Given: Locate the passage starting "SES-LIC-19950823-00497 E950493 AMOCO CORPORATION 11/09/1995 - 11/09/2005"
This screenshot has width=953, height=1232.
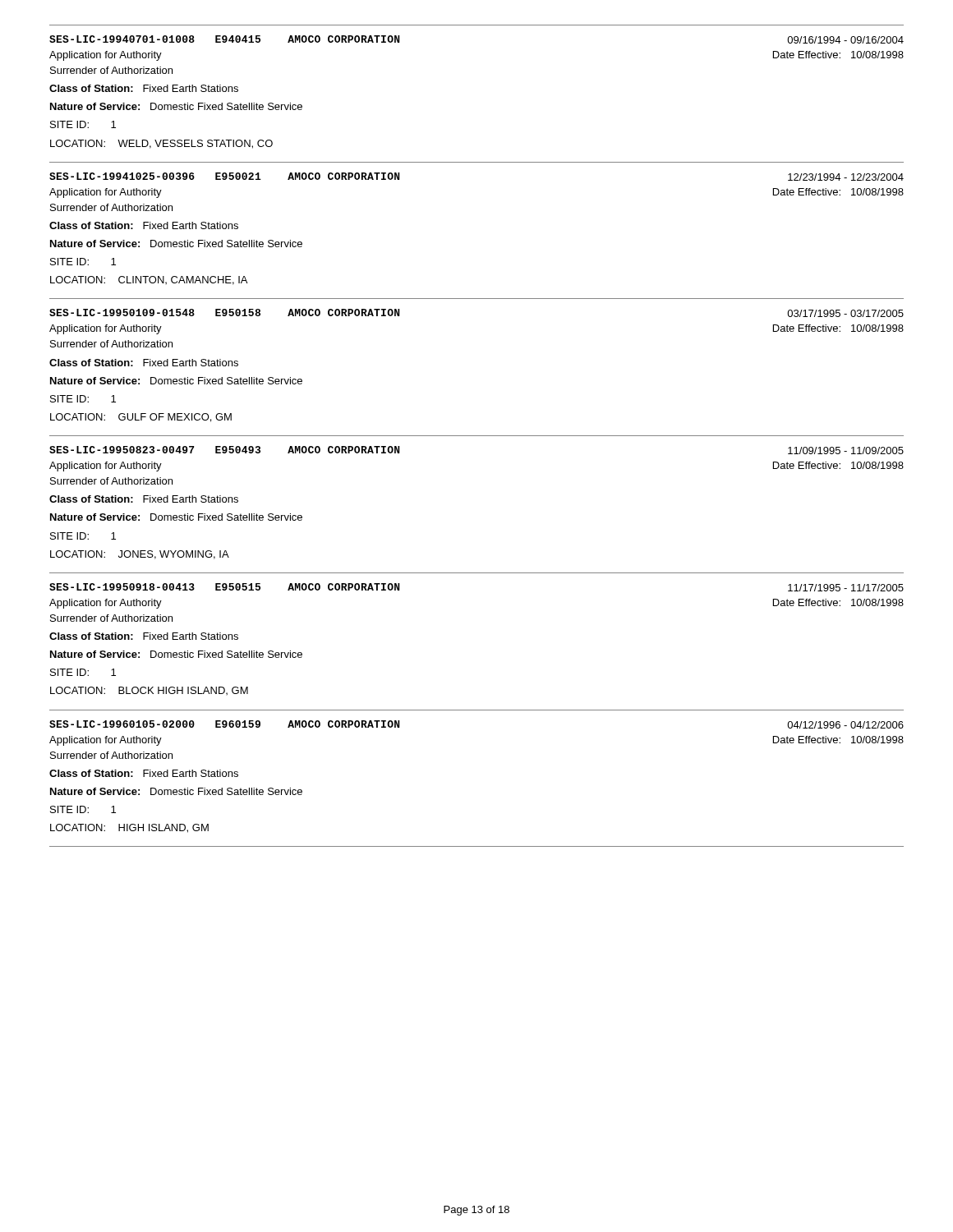Looking at the screenshot, I should coord(119,451).
